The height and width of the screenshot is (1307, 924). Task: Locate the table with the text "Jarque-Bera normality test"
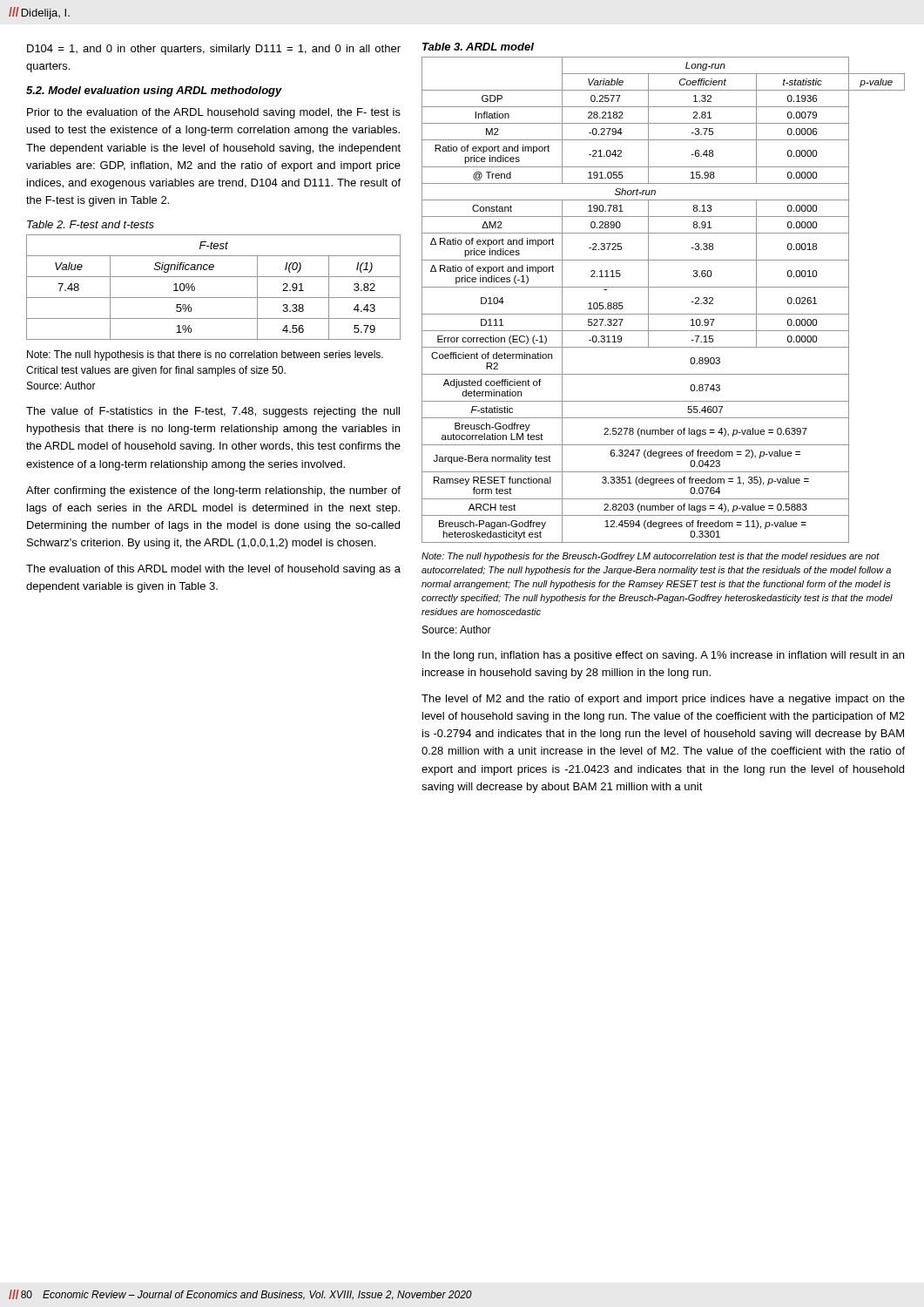click(663, 300)
